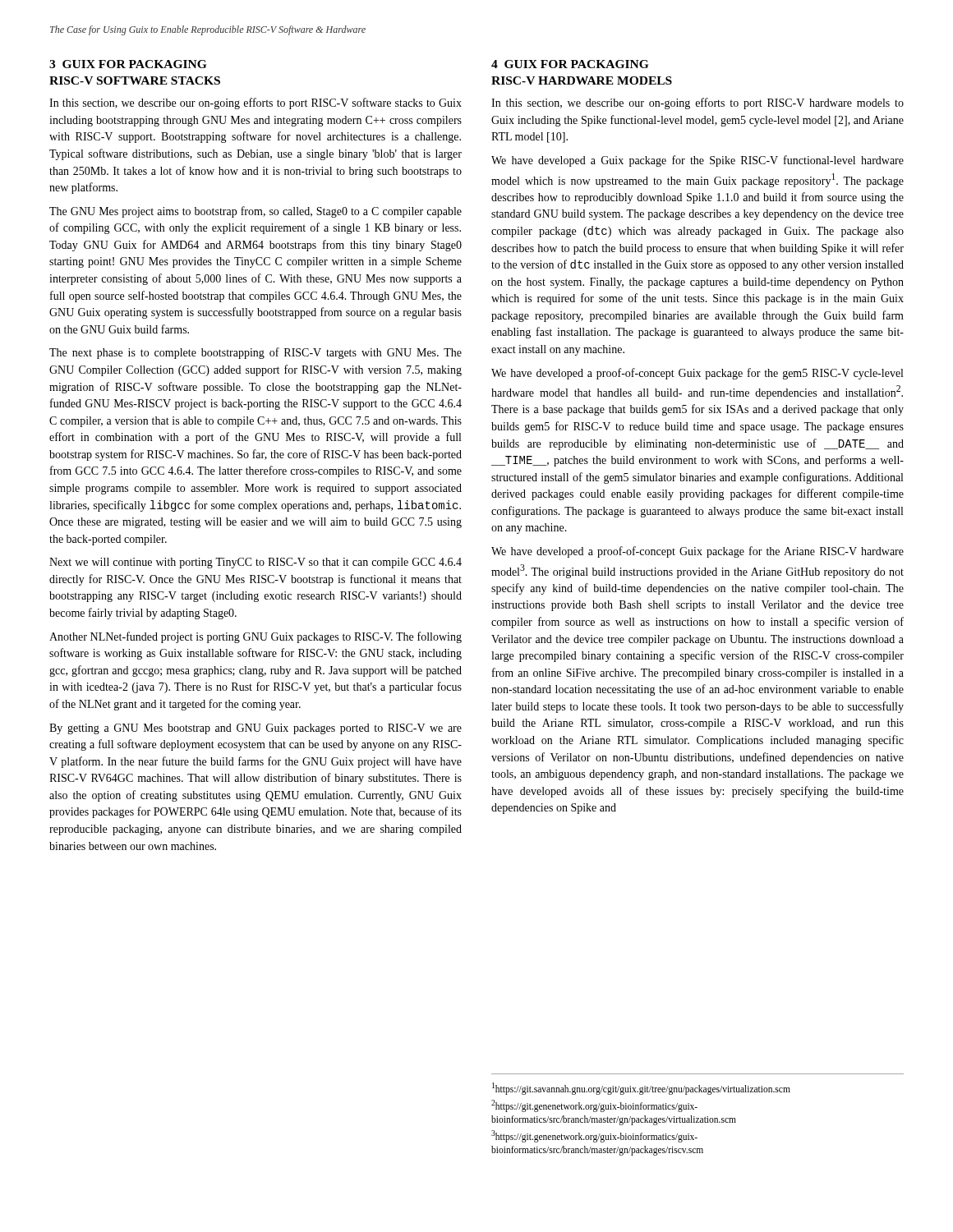Where does it say "4 GUIX FOR PACKAGINGRISC-V HARDWARE MODELS"?
Image resolution: width=953 pixels, height=1232 pixels.
[x=582, y=72]
